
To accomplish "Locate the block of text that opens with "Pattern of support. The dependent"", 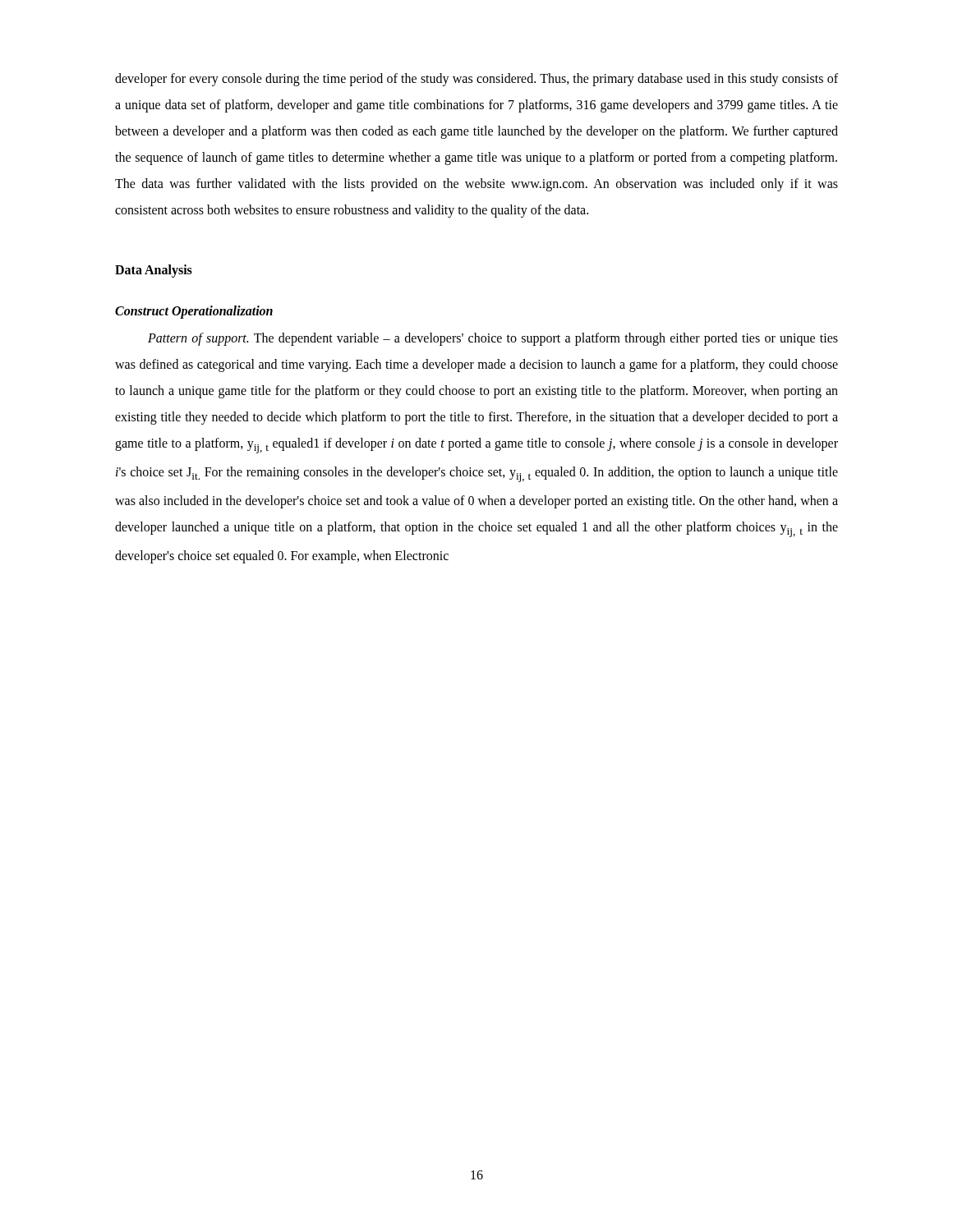I will click(x=476, y=447).
